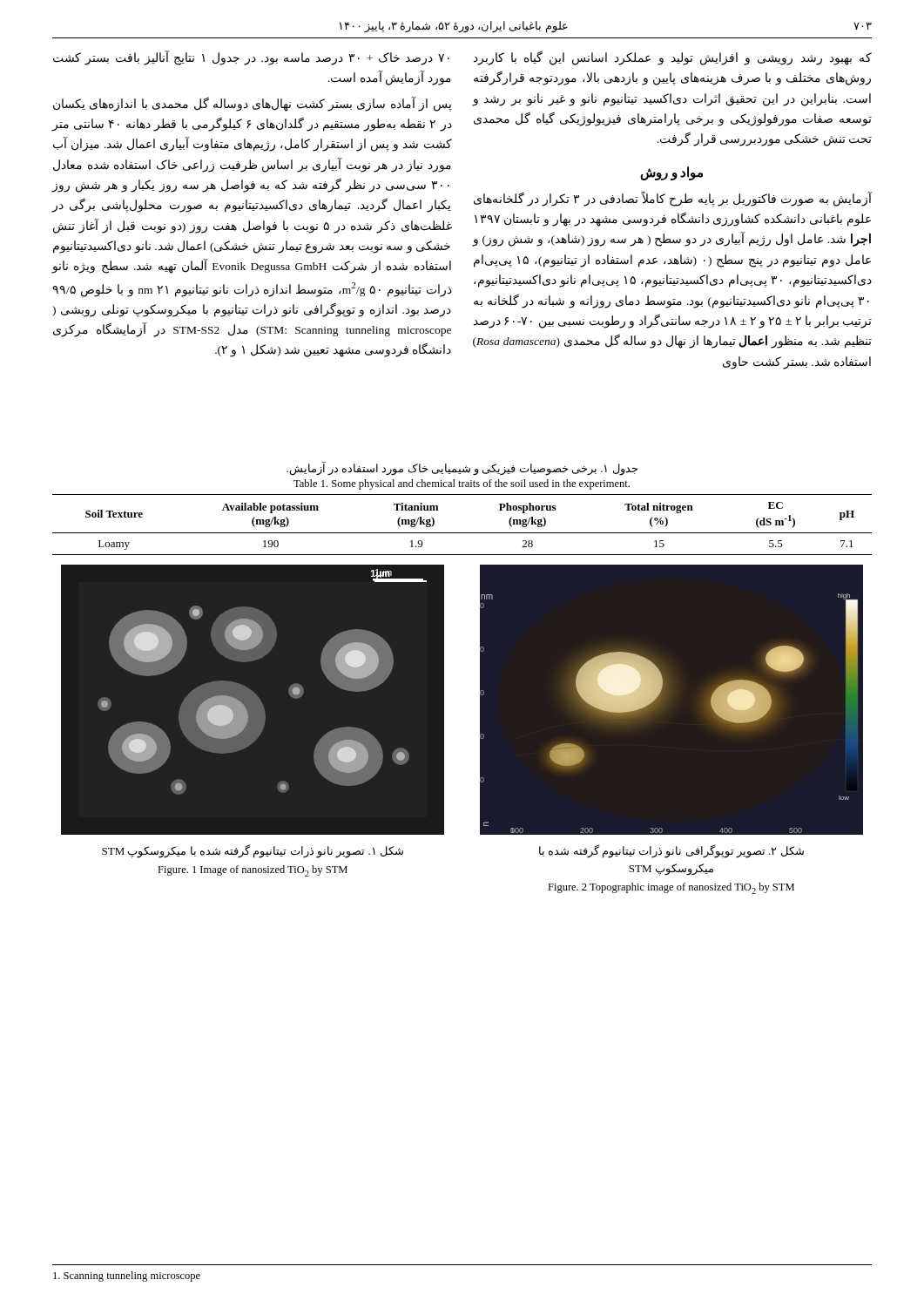Where does it say "Scanning tunneling microscope"?

point(126,1276)
